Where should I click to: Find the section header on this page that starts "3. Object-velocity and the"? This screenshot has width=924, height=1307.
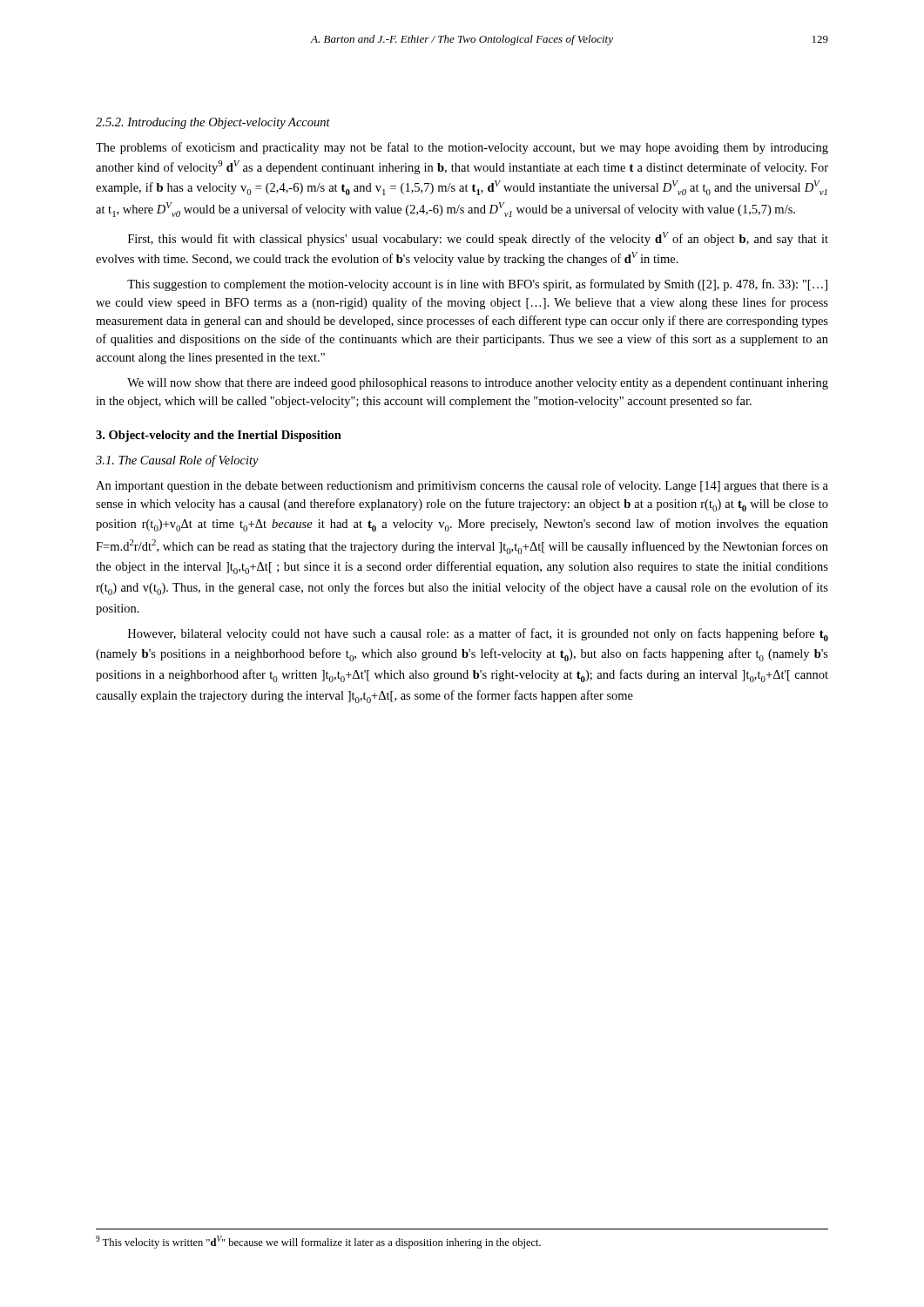point(219,435)
